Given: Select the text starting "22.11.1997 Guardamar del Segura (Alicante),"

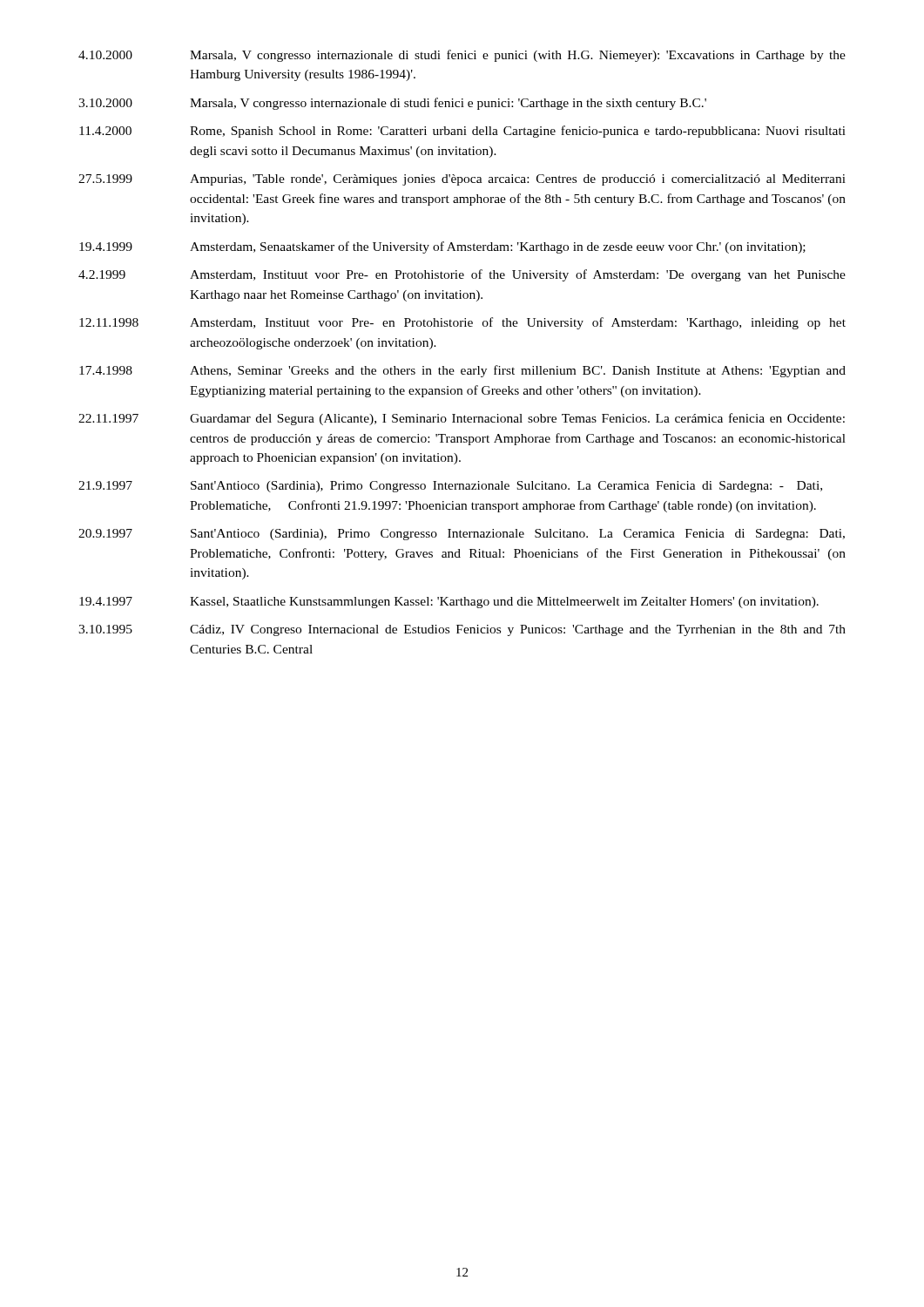Looking at the screenshot, I should point(462,438).
